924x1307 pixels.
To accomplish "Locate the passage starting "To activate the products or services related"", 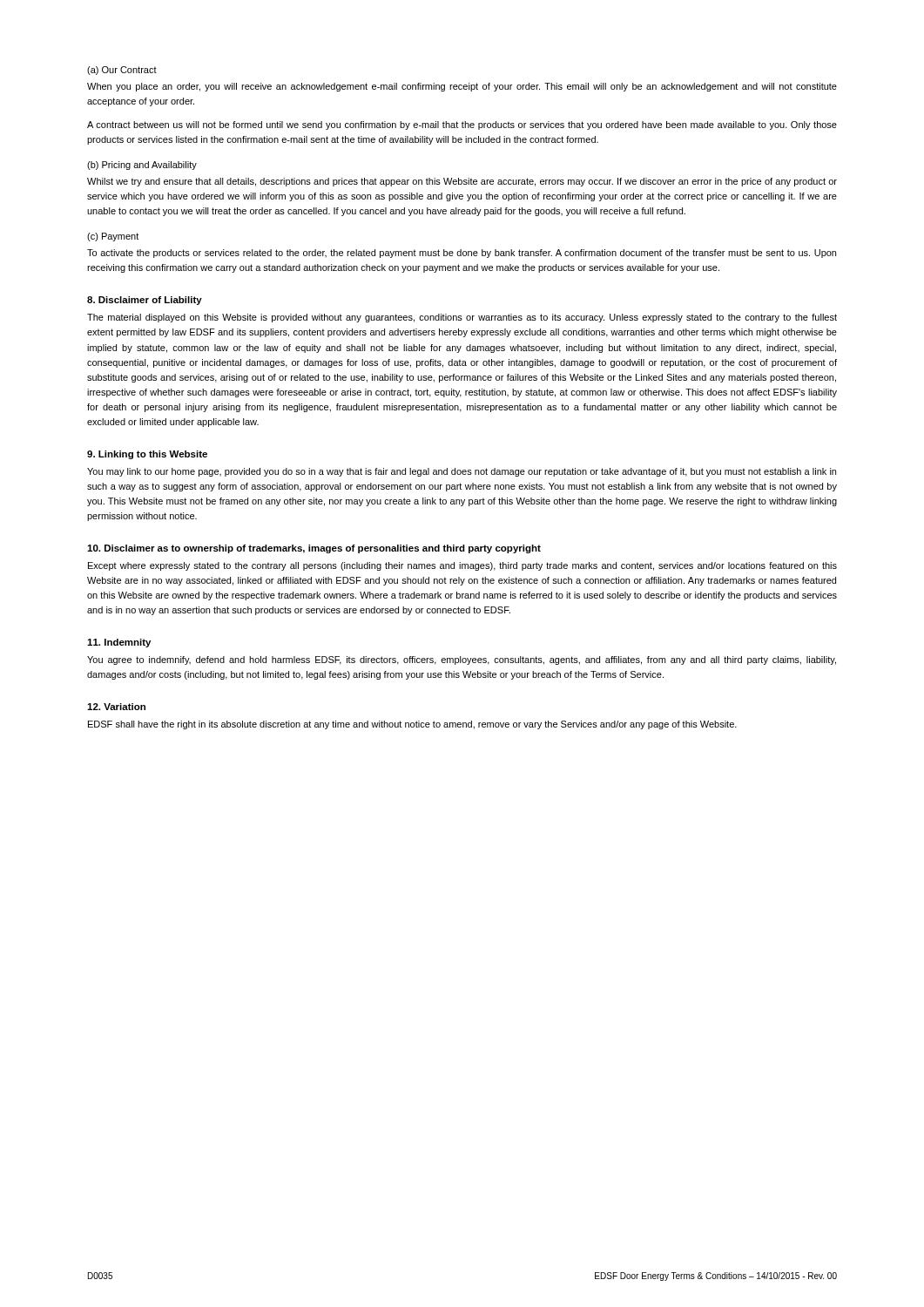I will pyautogui.click(x=462, y=260).
